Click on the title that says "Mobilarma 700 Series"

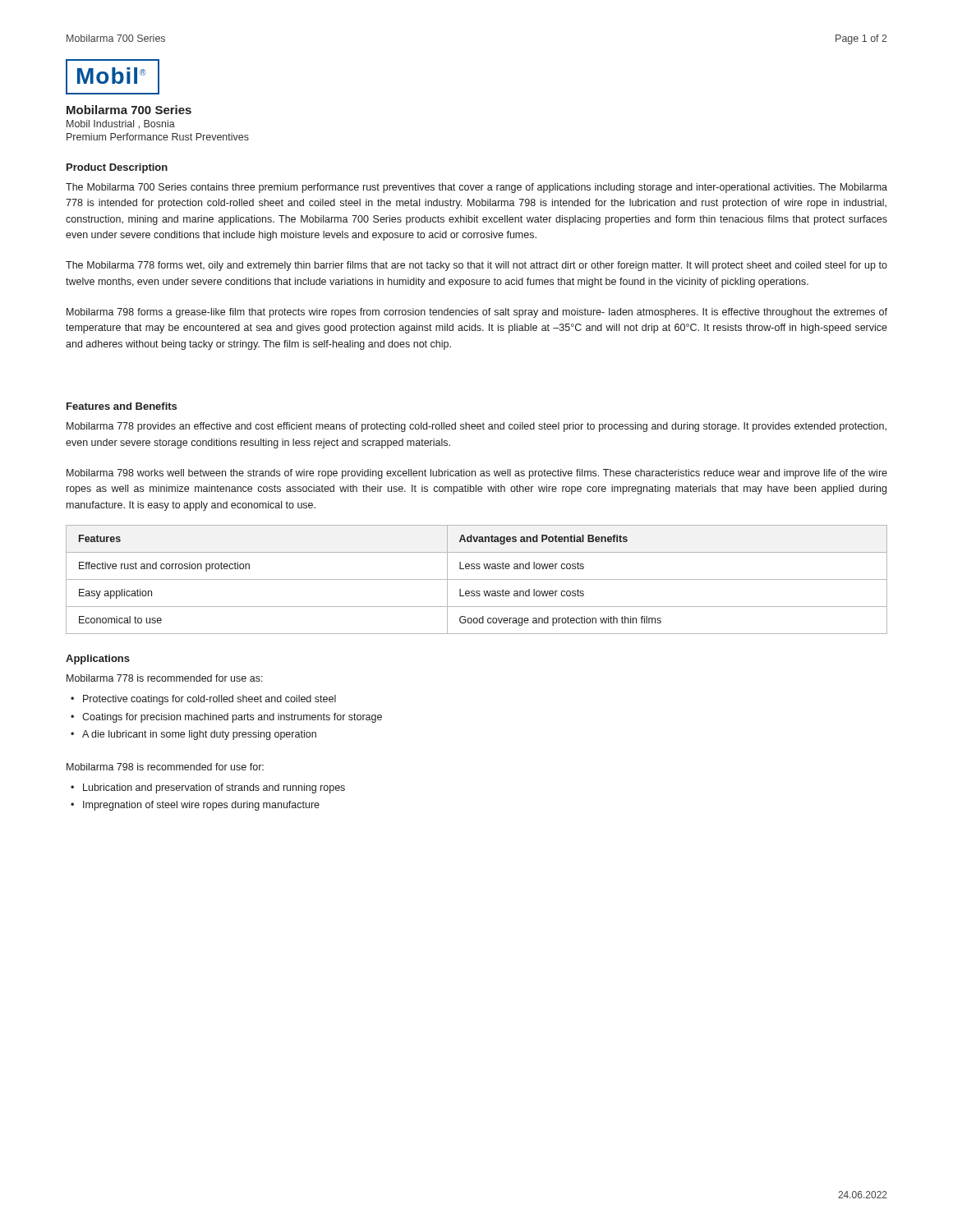(129, 109)
